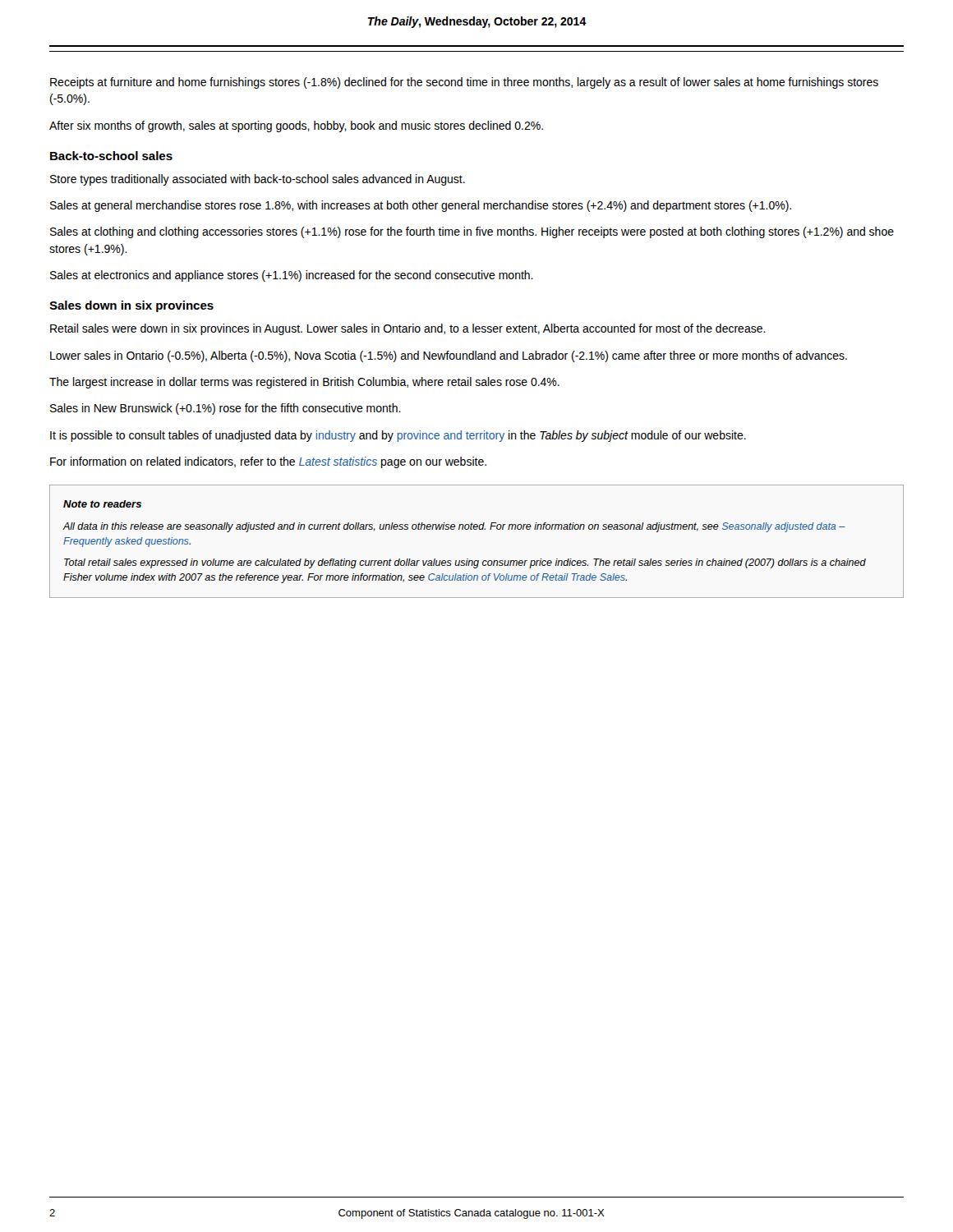This screenshot has width=953, height=1232.
Task: Find the region starting "Sales down in six provinces"
Action: coord(131,305)
